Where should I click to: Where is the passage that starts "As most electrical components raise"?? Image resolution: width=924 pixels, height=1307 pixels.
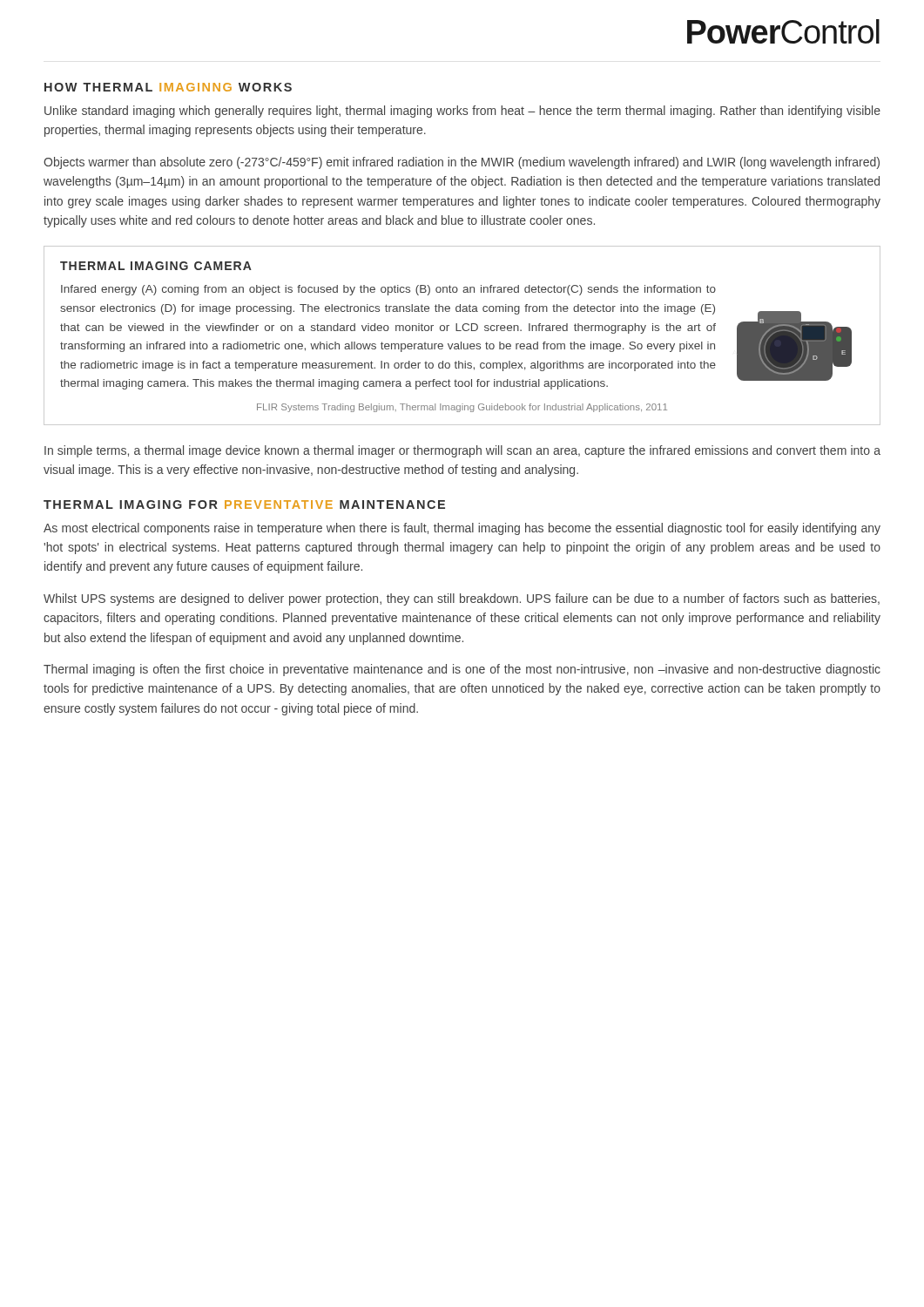coord(462,547)
